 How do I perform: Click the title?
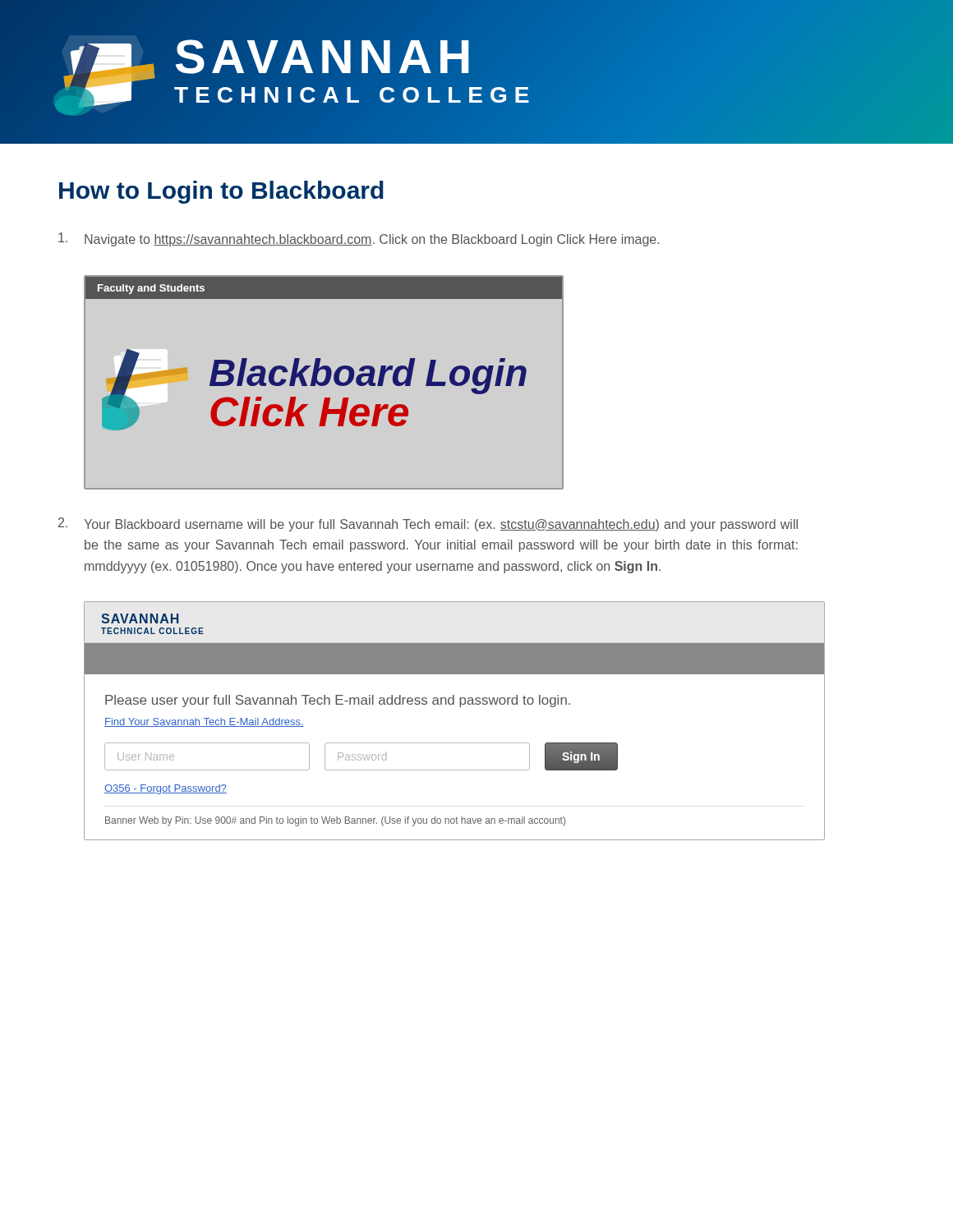(476, 191)
